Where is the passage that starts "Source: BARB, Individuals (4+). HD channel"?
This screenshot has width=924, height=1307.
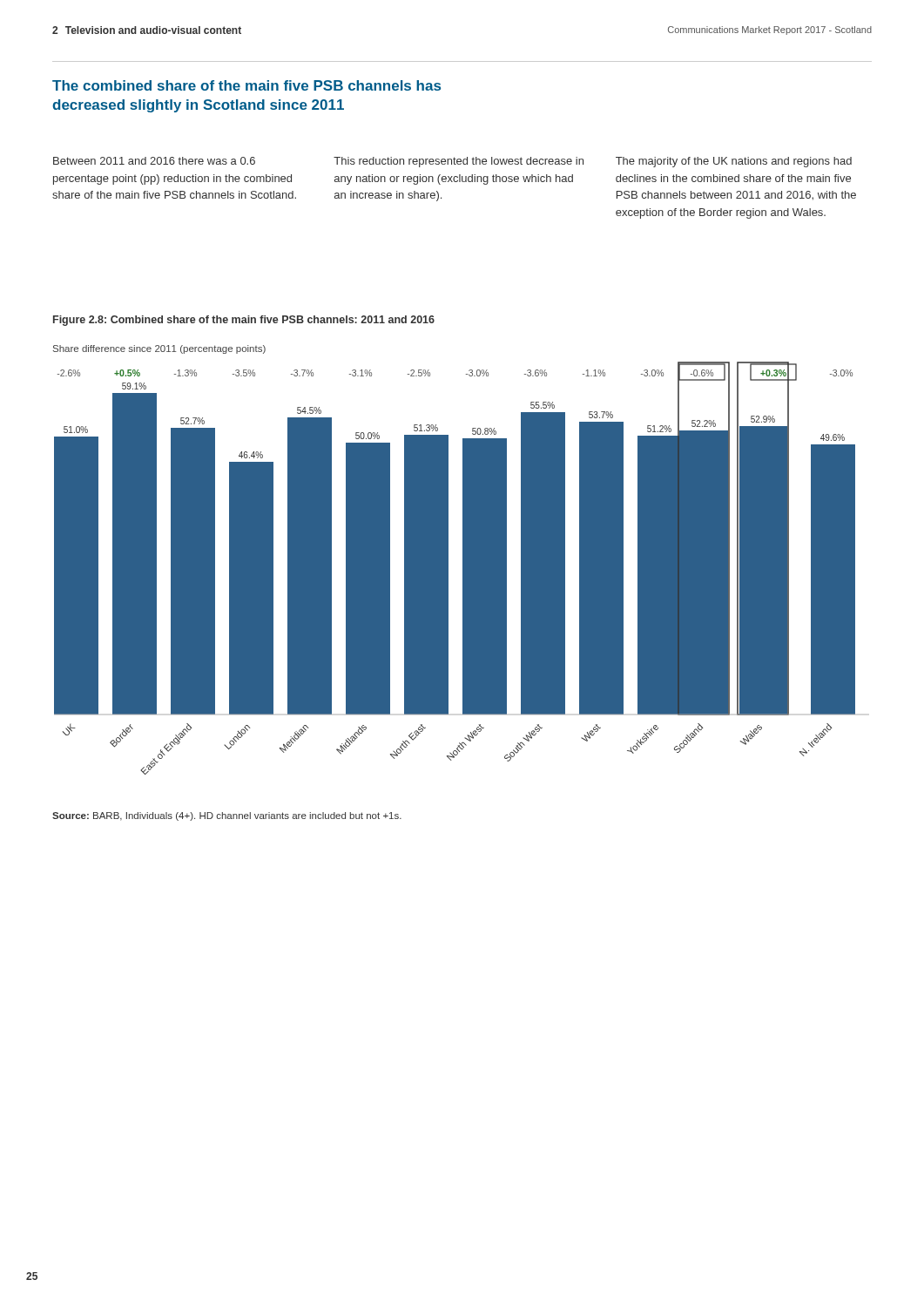click(227, 816)
